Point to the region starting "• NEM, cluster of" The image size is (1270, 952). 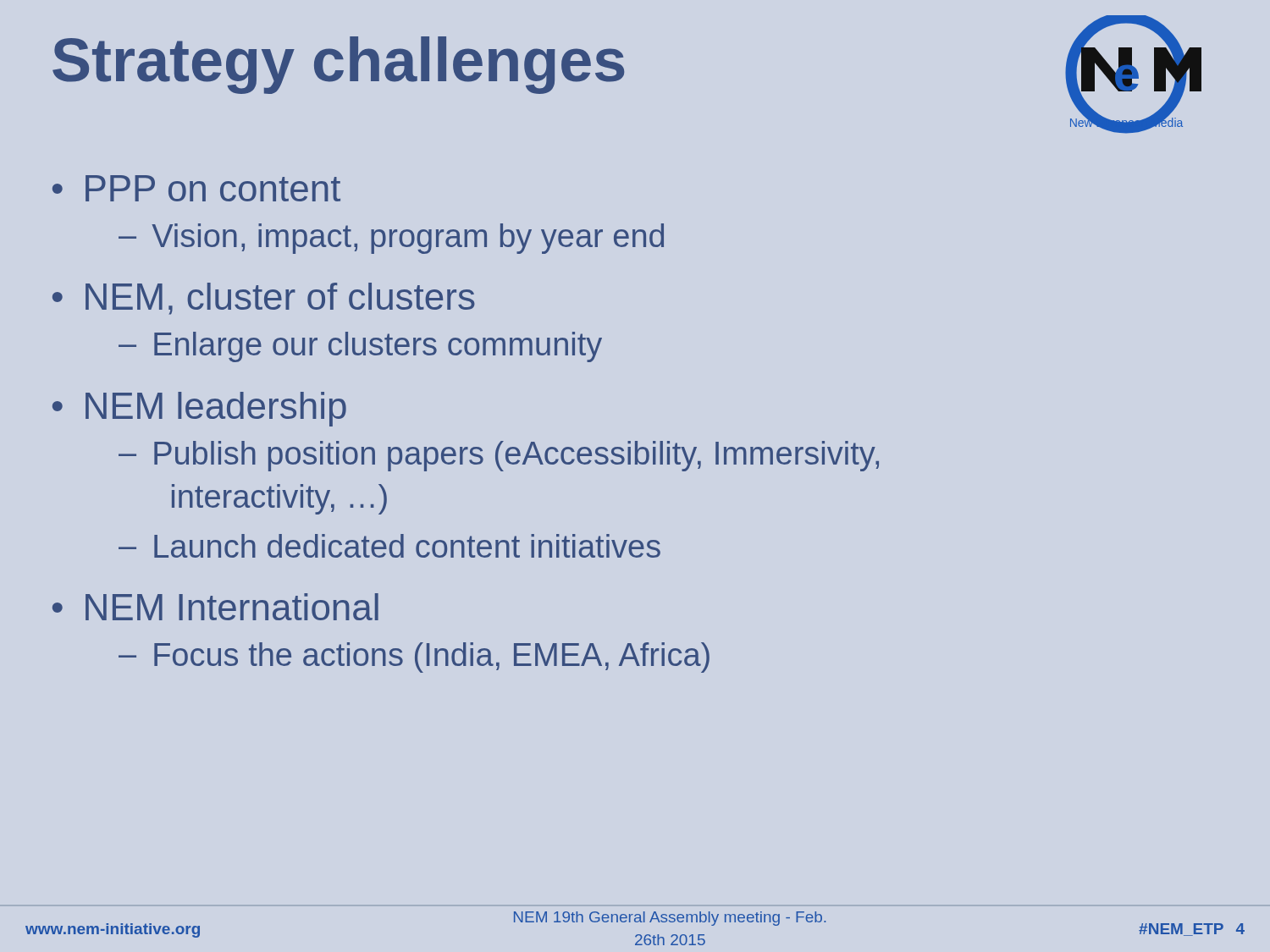click(x=263, y=297)
